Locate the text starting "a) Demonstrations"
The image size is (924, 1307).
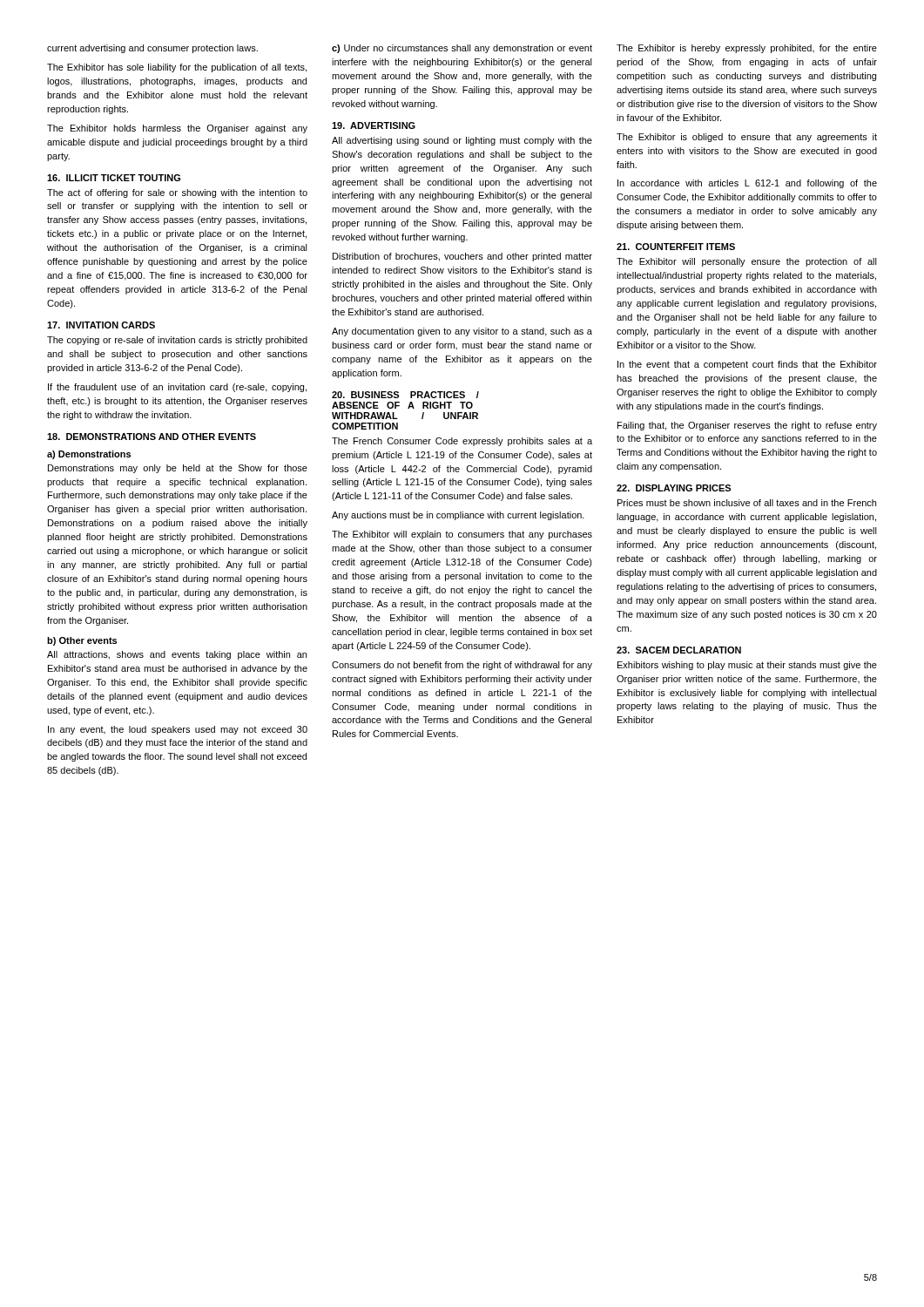point(89,454)
